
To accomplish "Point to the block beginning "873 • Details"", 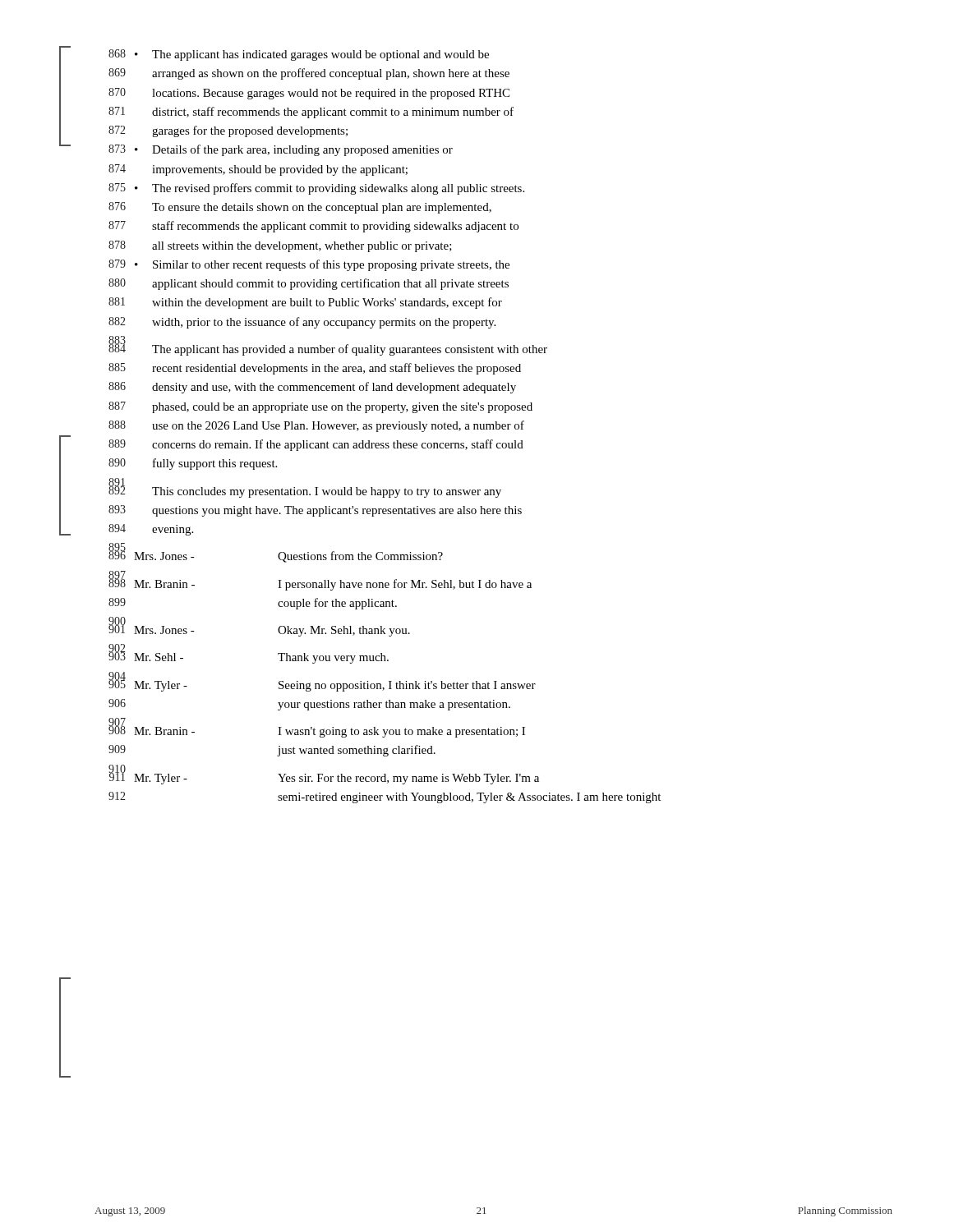I will pos(281,150).
